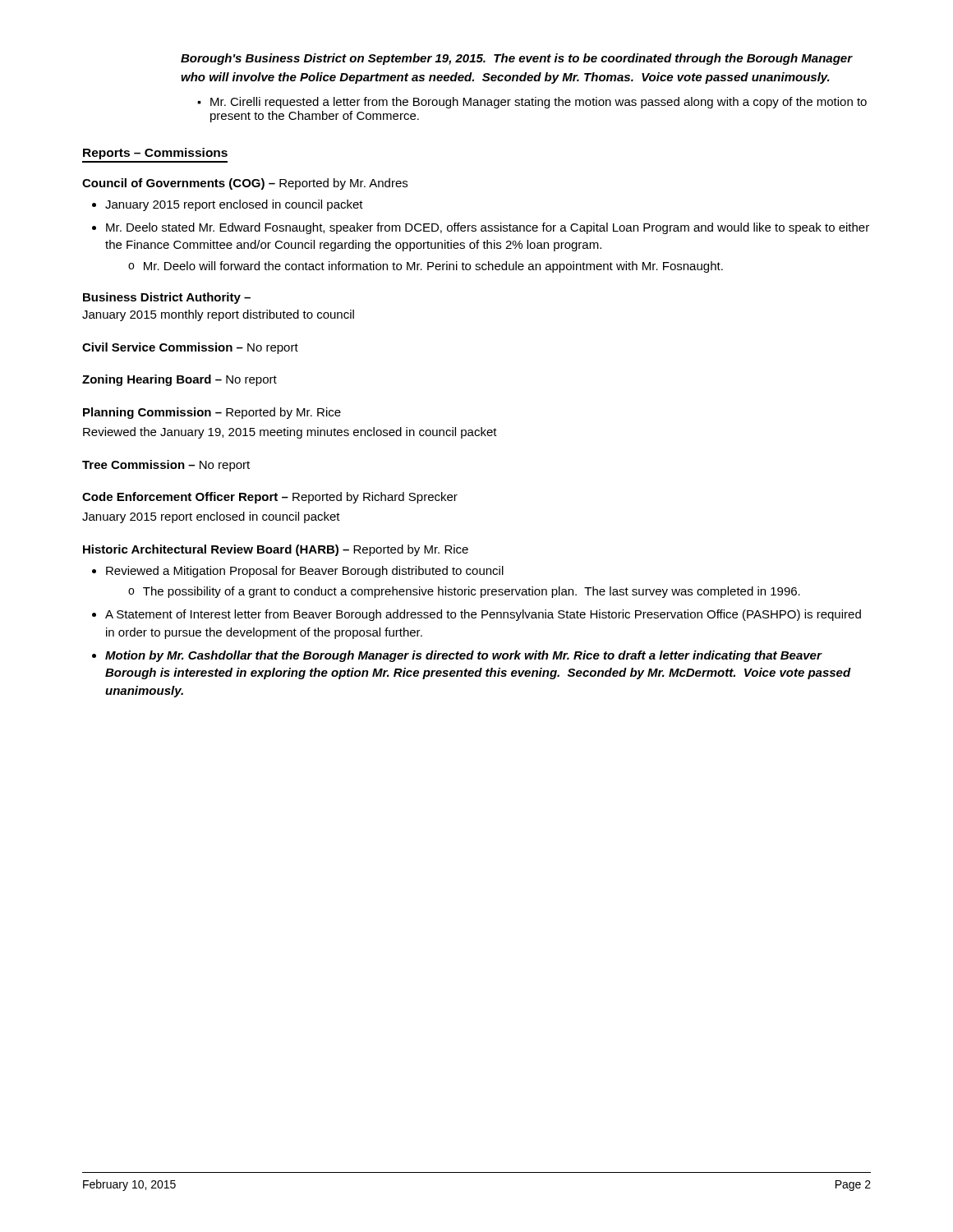This screenshot has width=953, height=1232.
Task: Where does it say "Zoning Hearing Board – No report"?
Action: [x=179, y=379]
